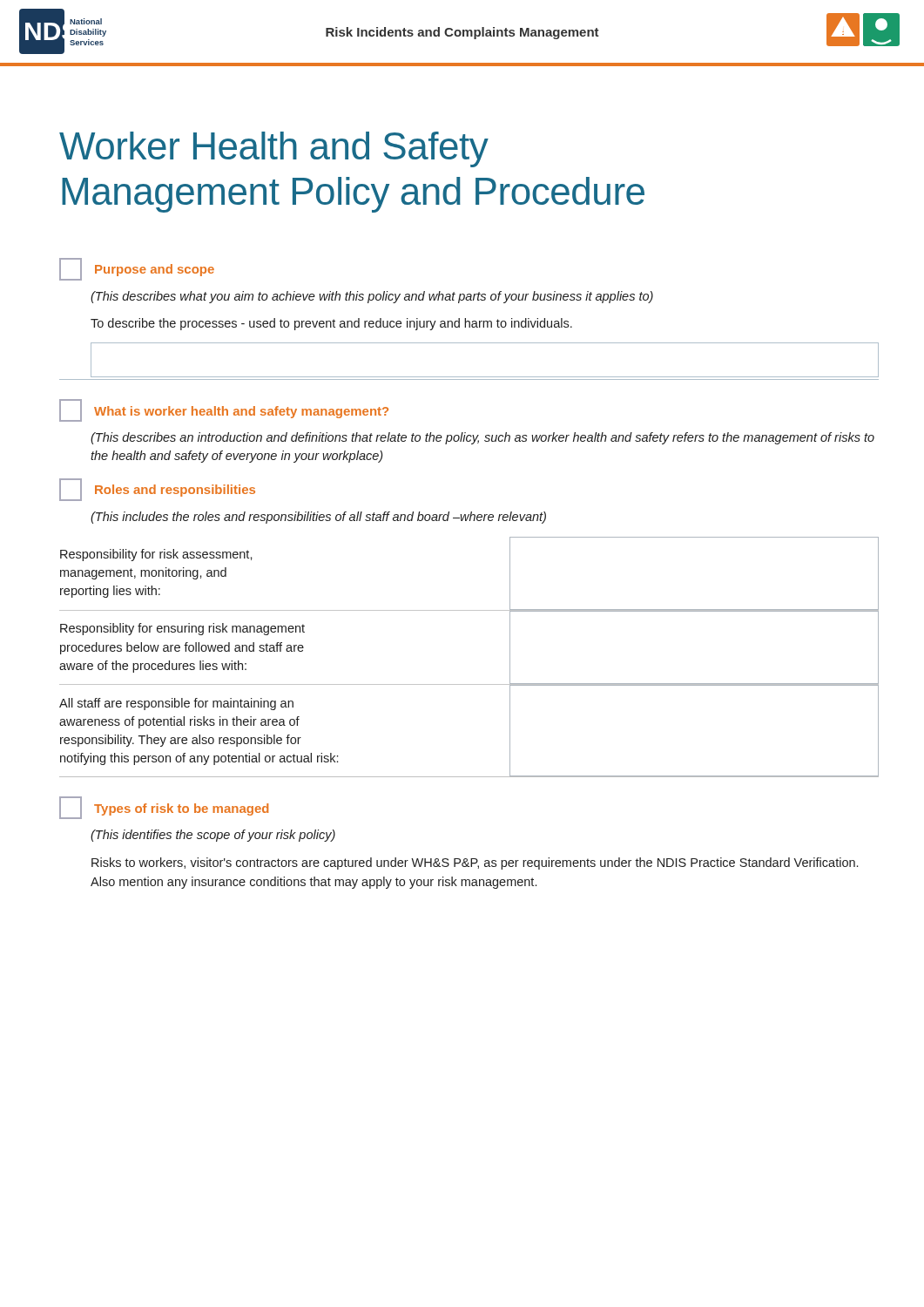Select the section header with the text "Types of risk to be managed"
Viewport: 924px width, 1307px height.
pos(164,808)
